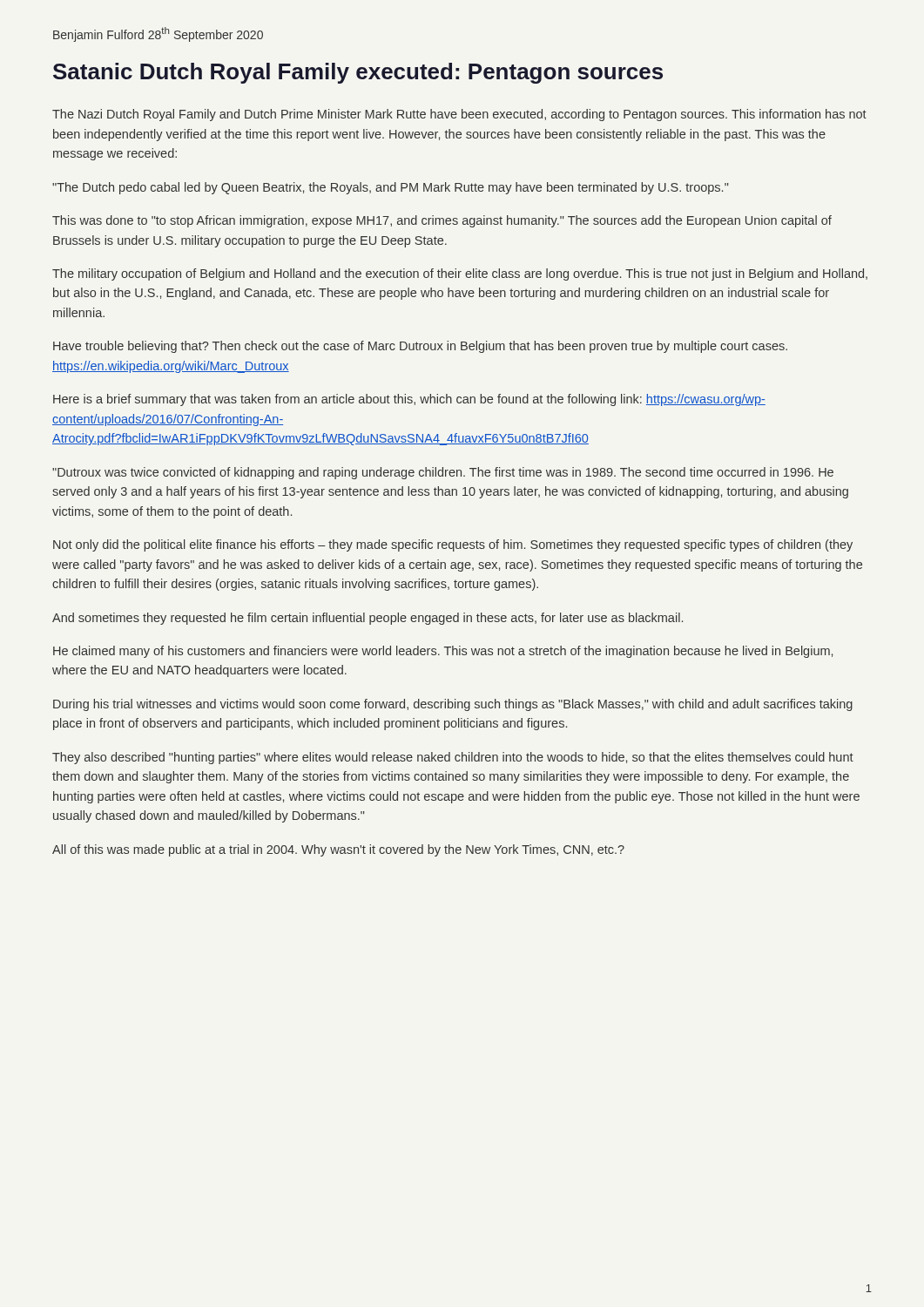Viewport: 924px width, 1307px height.
Task: Point to the element starting "Have trouble believing that? Then check out the"
Action: [420, 356]
